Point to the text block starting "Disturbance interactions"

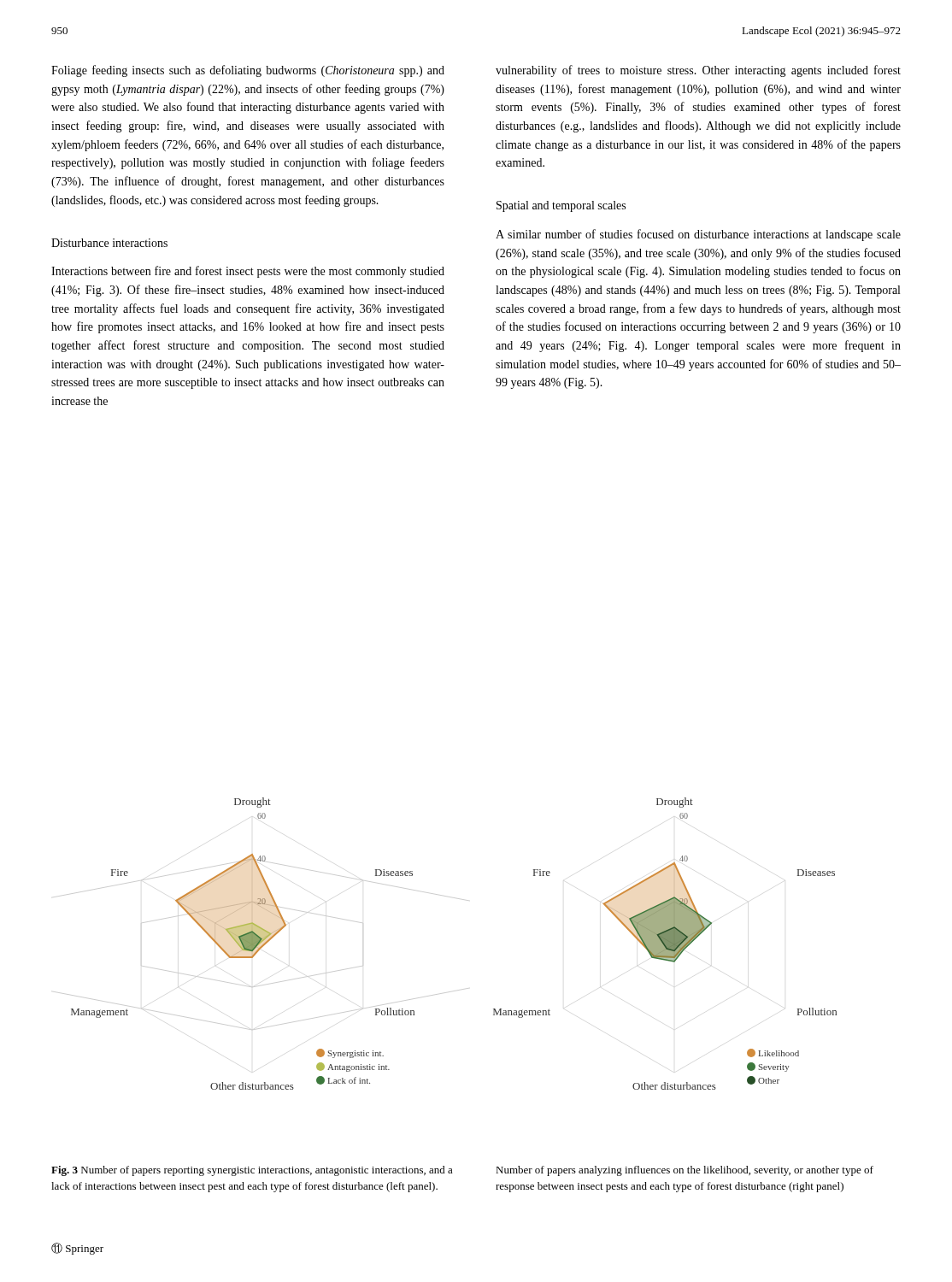point(109,243)
